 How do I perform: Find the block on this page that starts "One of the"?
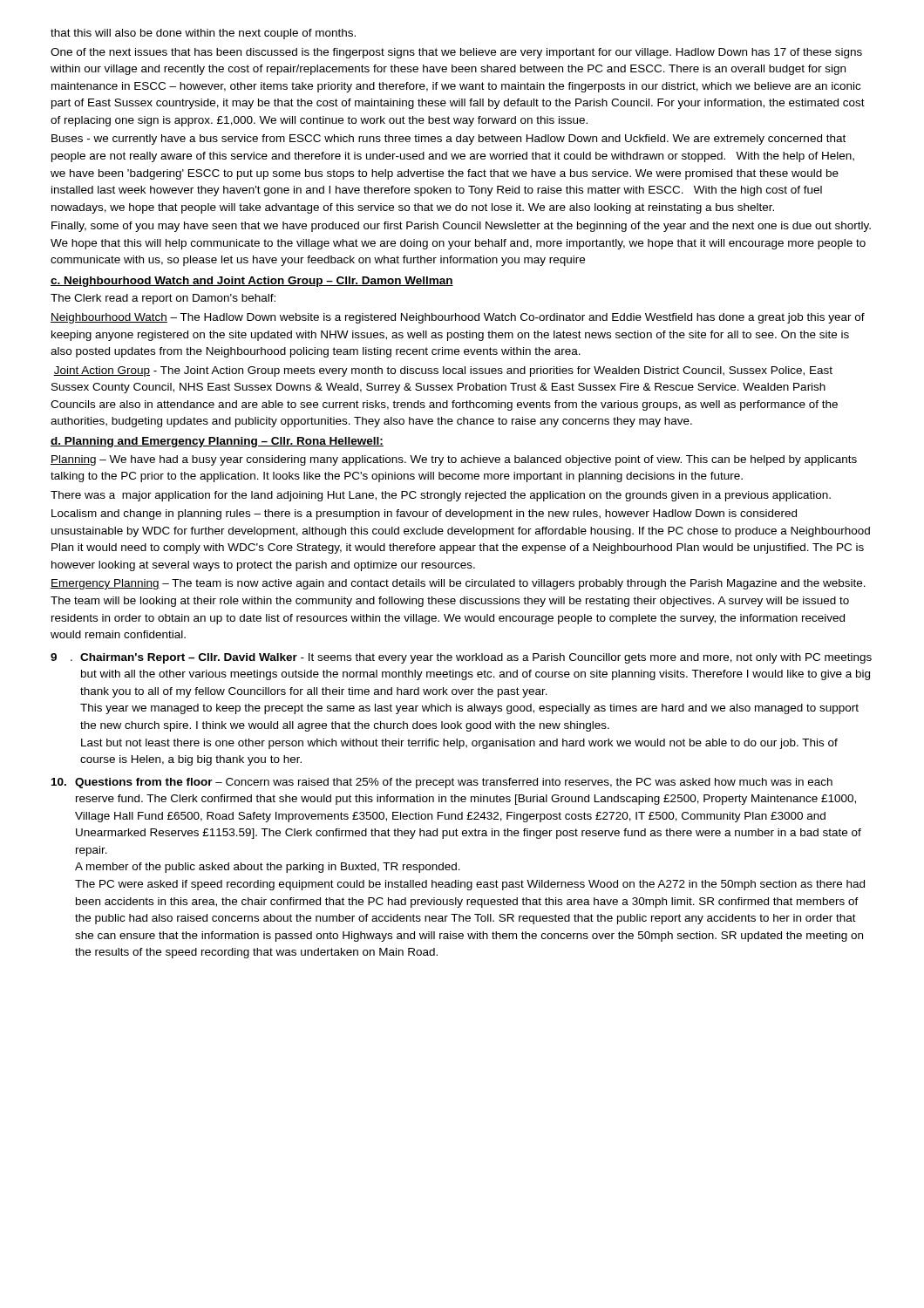(x=457, y=86)
